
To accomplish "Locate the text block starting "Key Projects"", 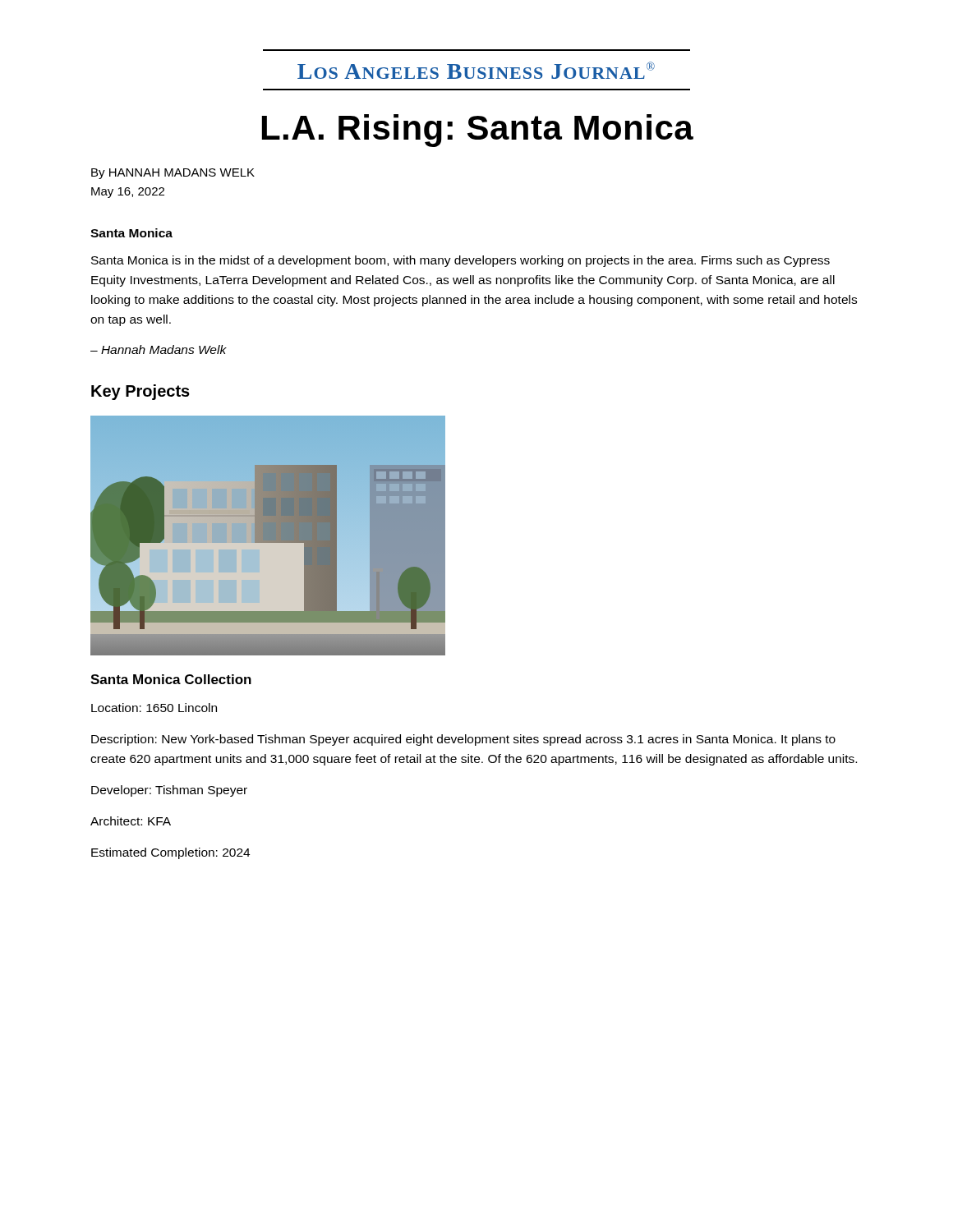I will coord(140,391).
